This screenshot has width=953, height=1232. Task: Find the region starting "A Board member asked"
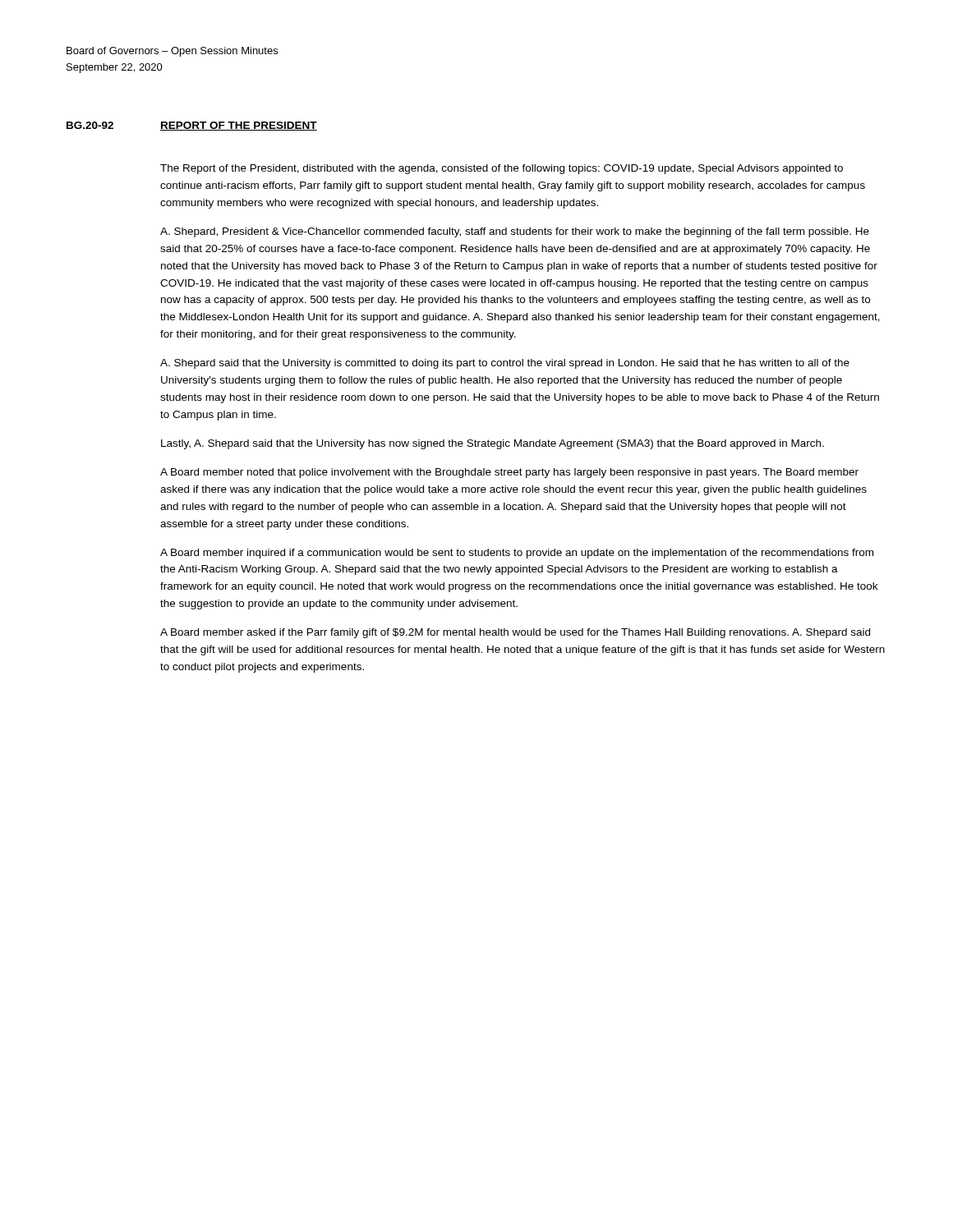click(x=523, y=649)
